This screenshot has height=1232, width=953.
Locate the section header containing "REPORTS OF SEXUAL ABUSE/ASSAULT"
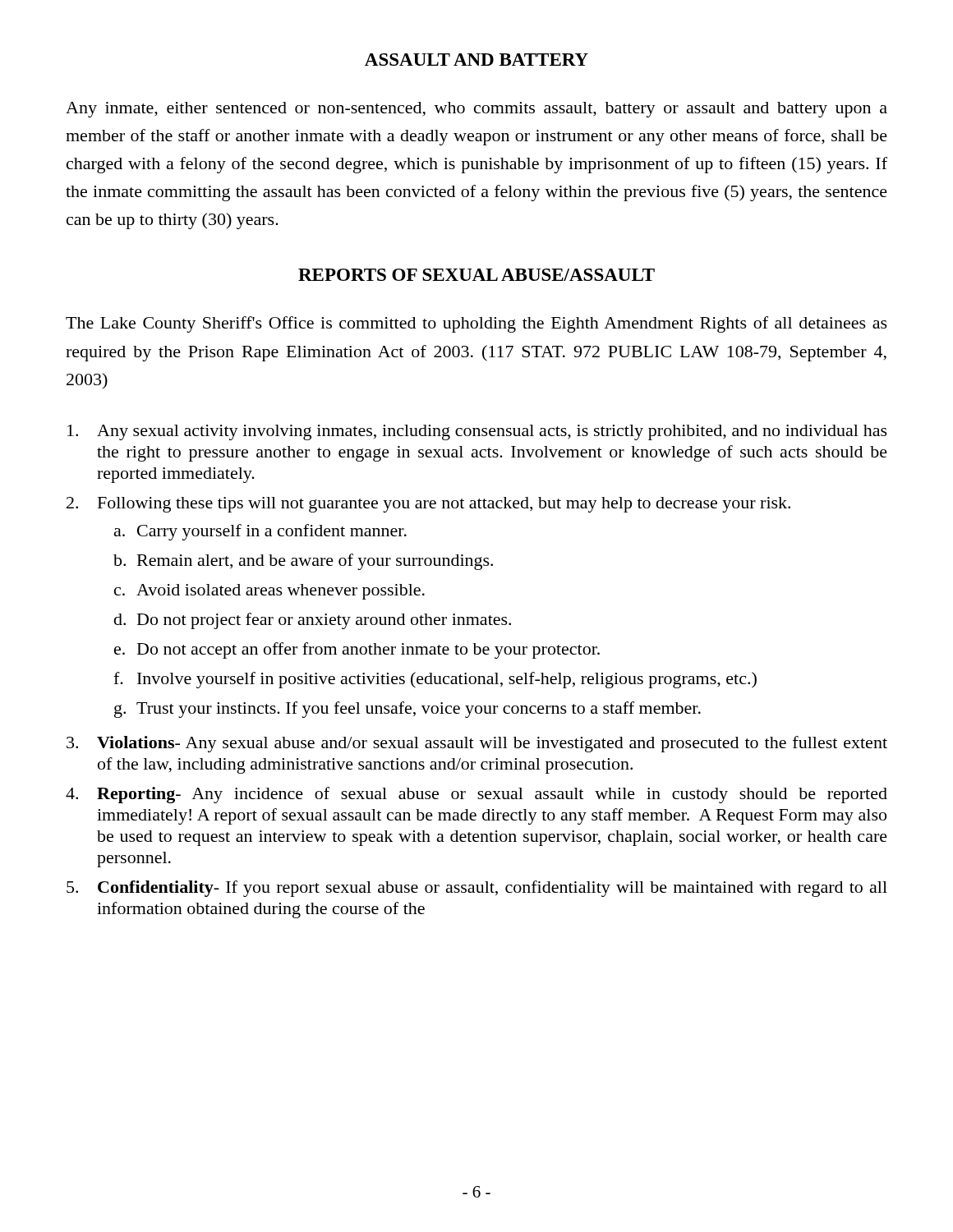click(476, 275)
